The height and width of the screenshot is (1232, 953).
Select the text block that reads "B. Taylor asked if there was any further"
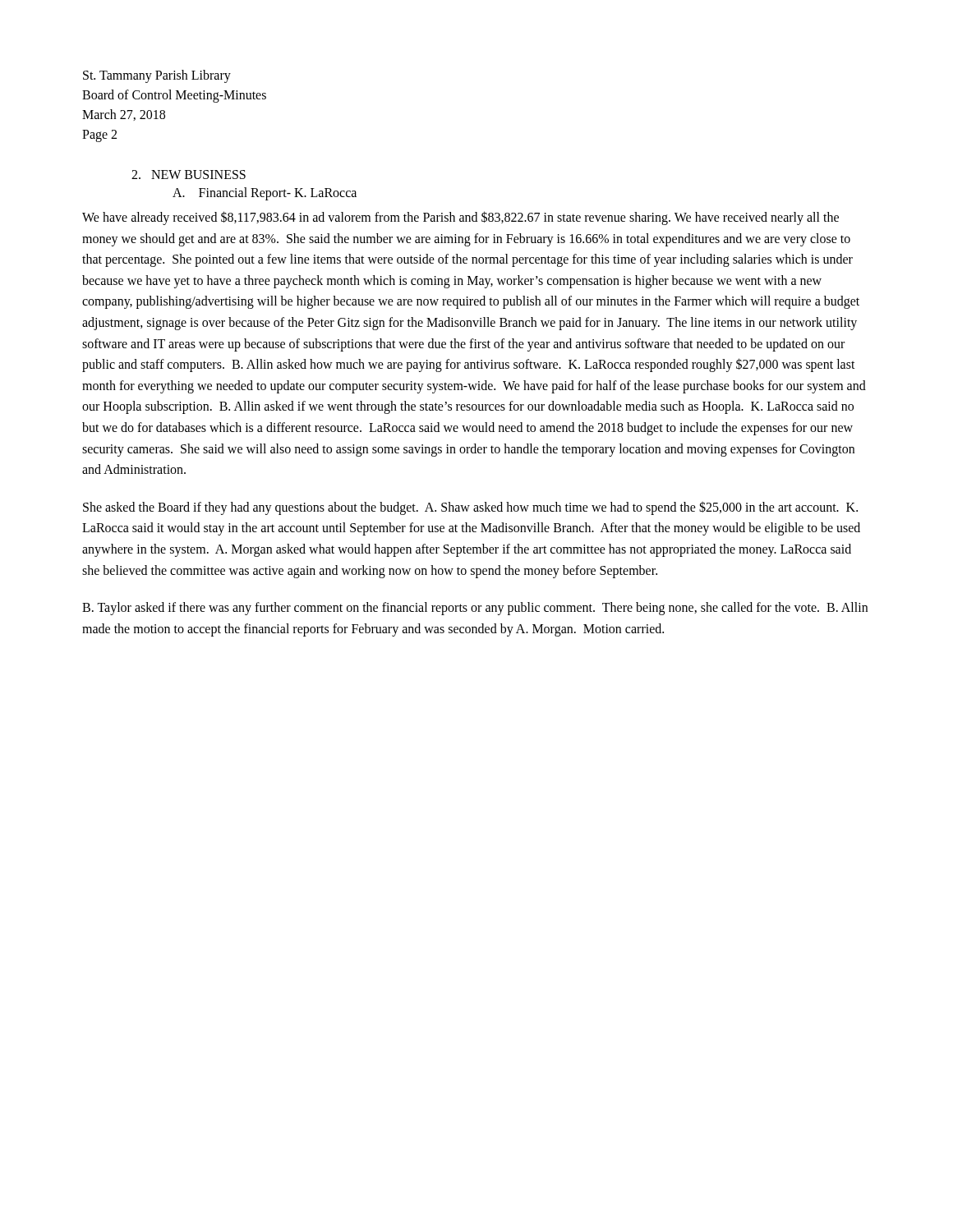coord(475,618)
